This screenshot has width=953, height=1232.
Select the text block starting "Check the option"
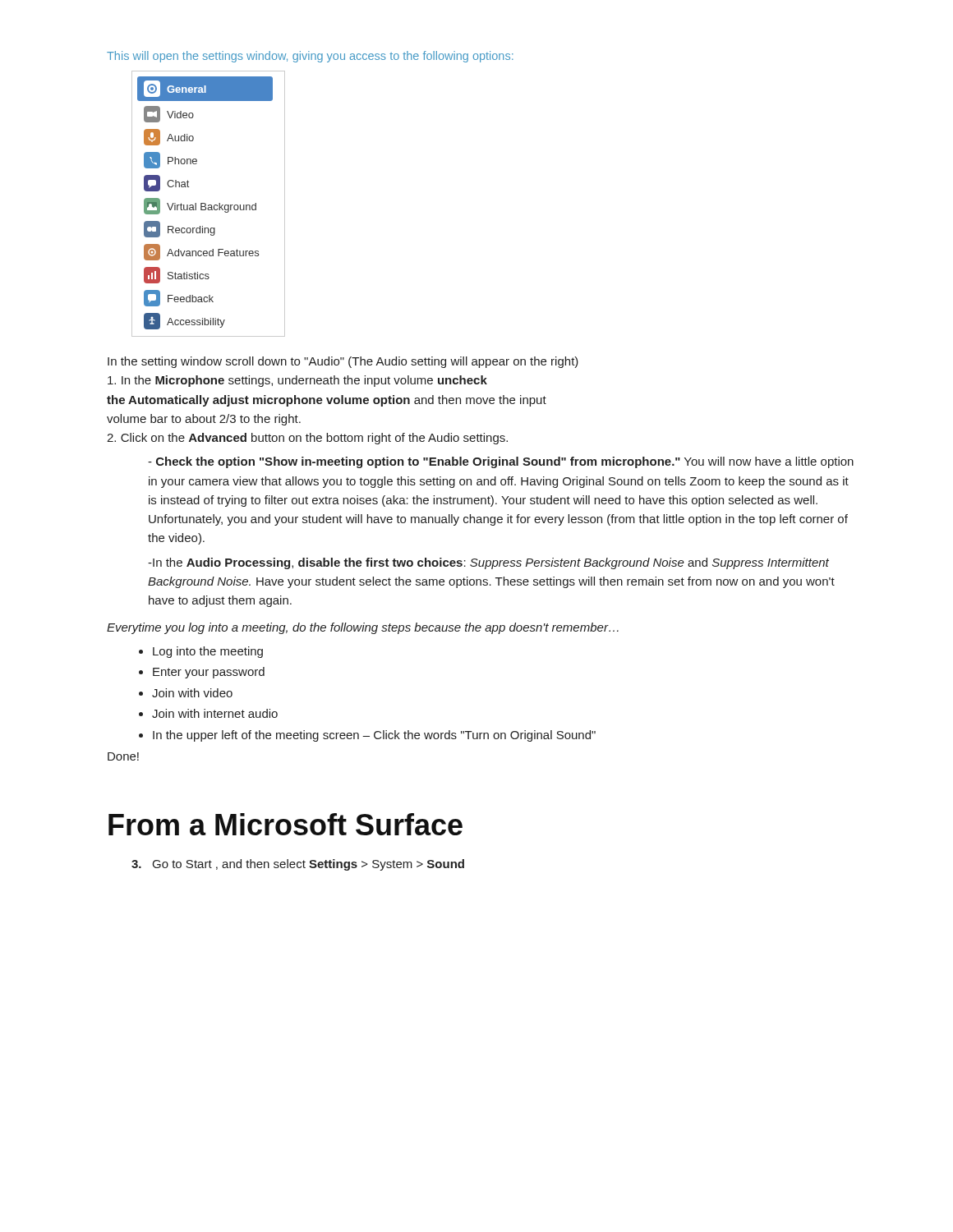[x=501, y=500]
